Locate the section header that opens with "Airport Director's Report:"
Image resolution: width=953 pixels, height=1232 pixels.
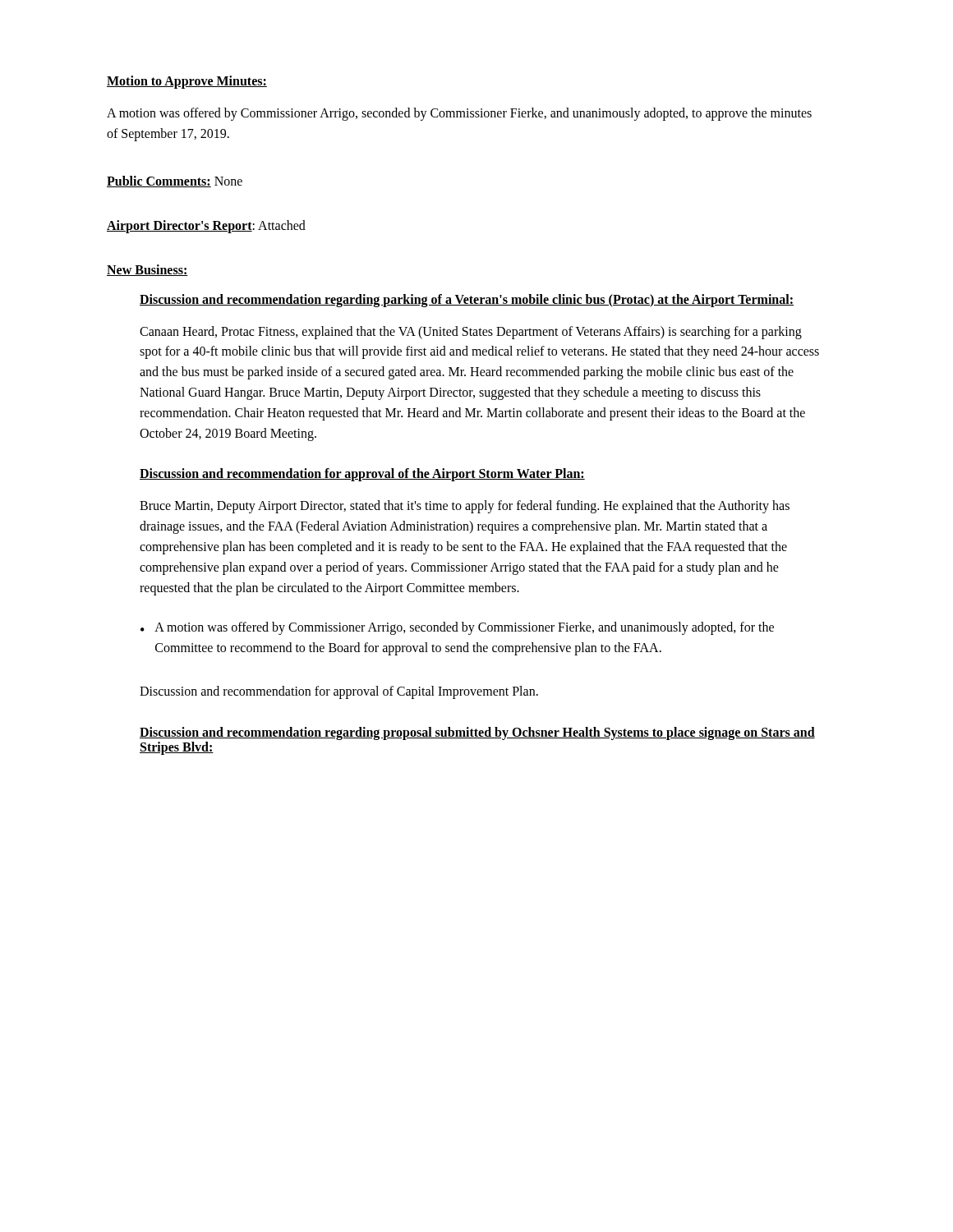[206, 225]
